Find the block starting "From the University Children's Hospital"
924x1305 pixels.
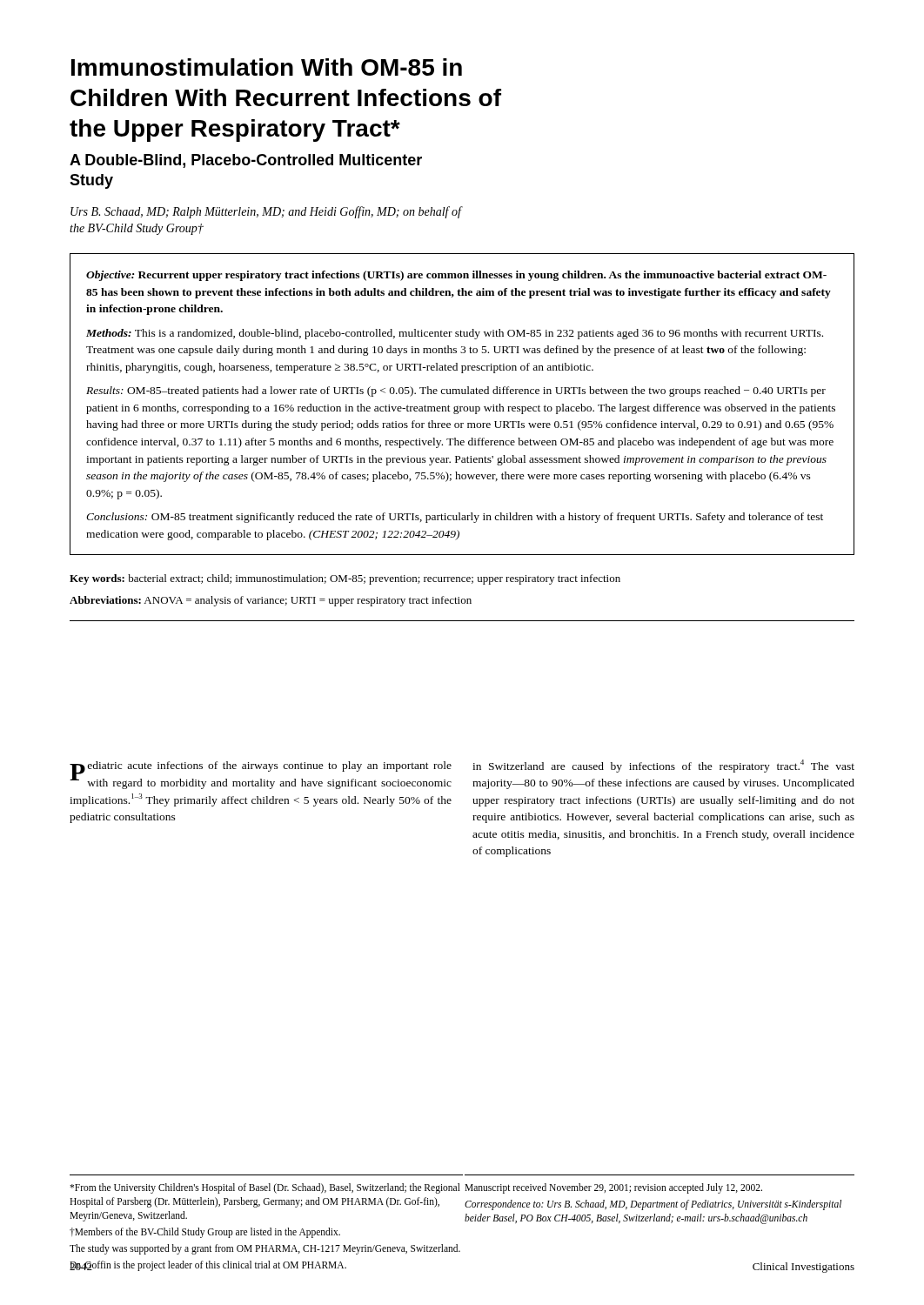pyautogui.click(x=266, y=1227)
